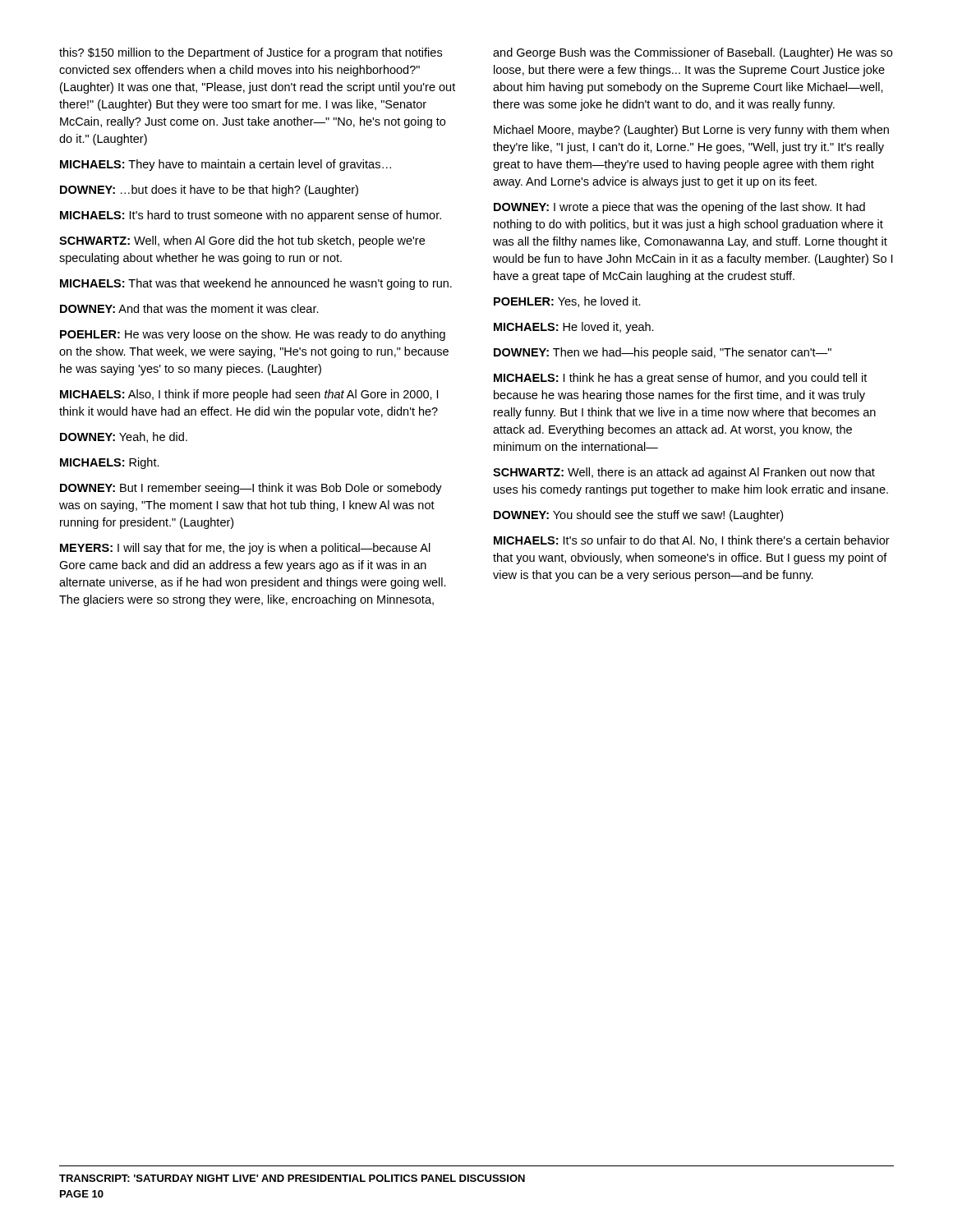
Task: Find the passage starting "MICHAELS: He loved it, yeah."
Action: click(574, 328)
